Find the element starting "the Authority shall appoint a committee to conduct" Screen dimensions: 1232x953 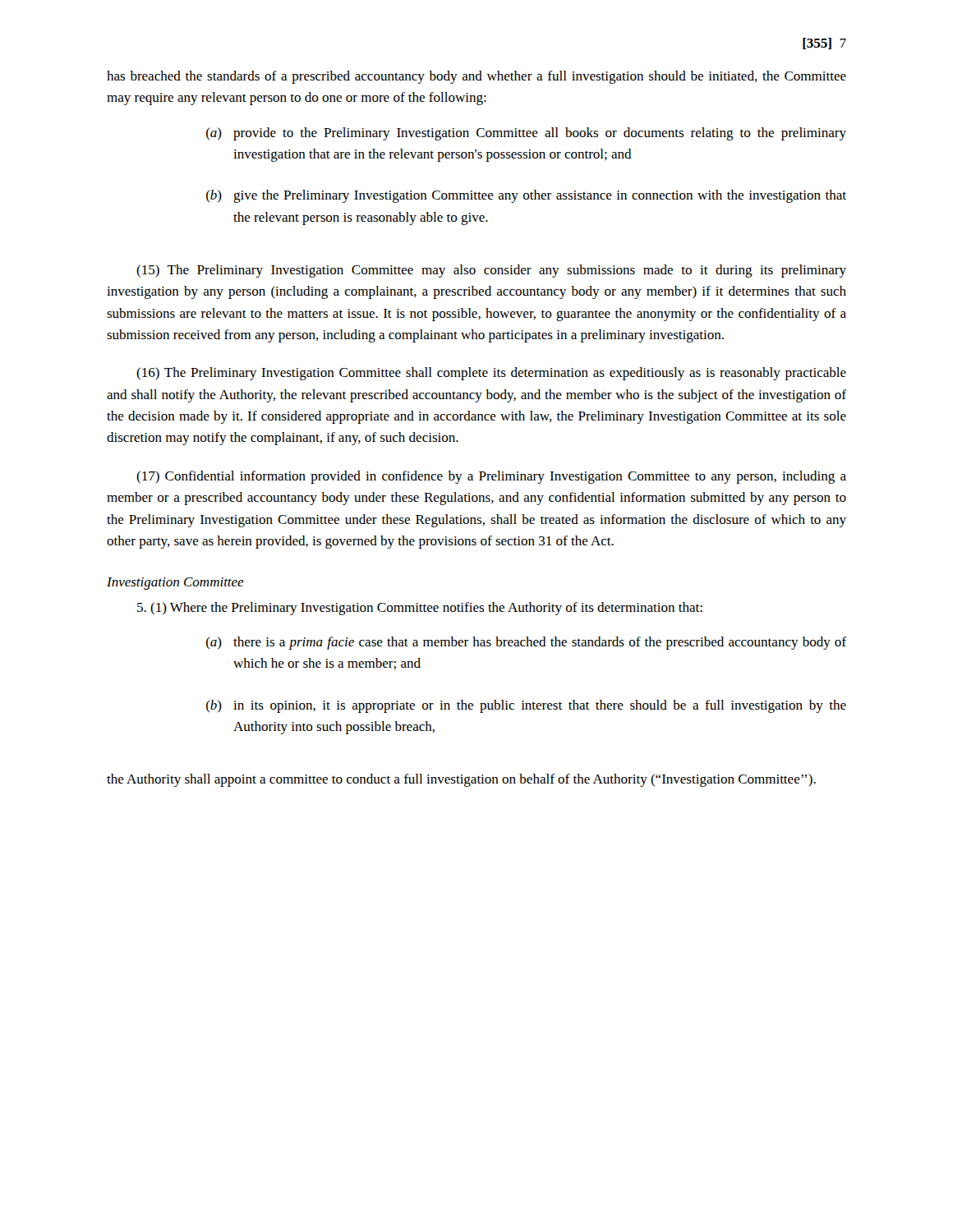[462, 779]
